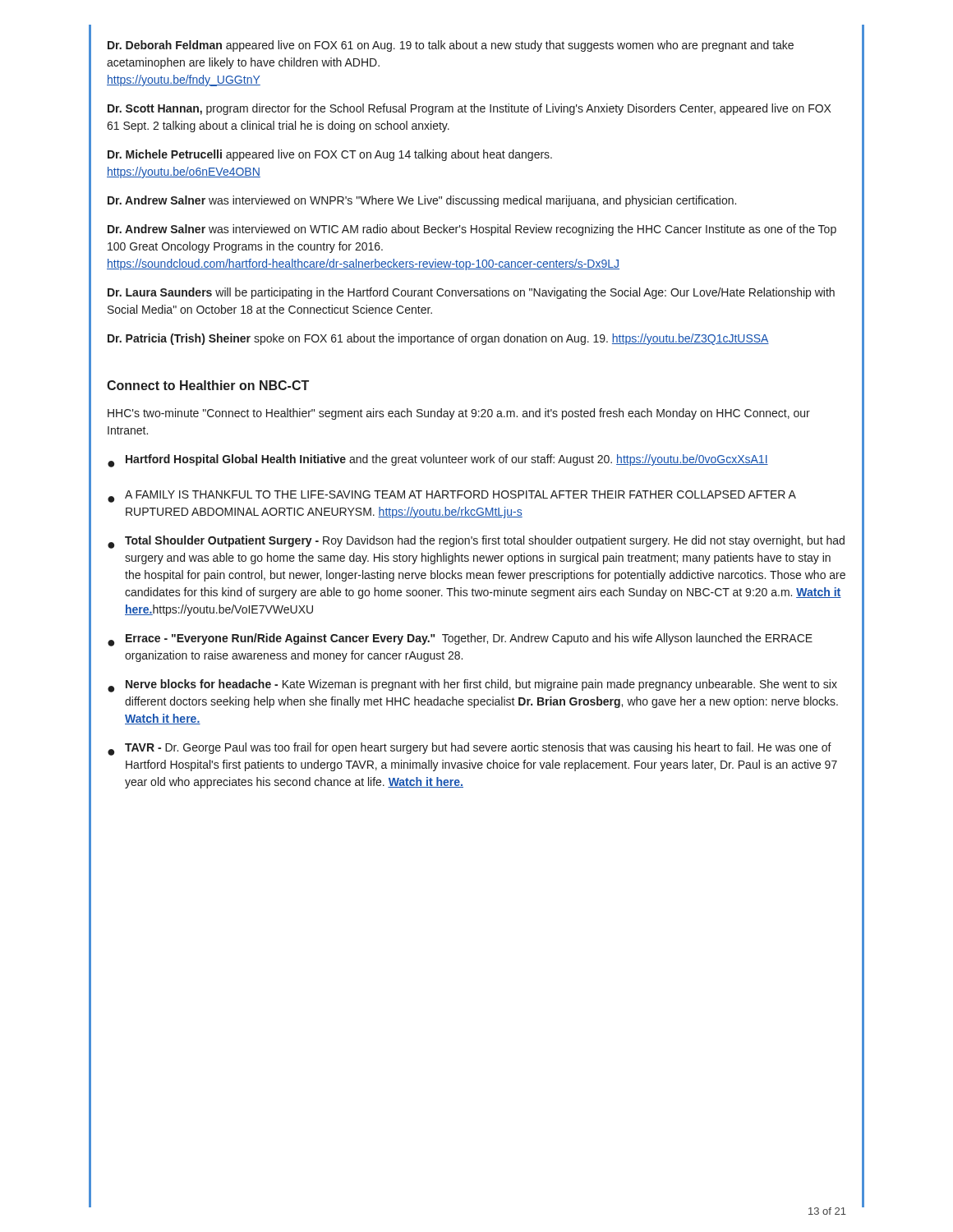The width and height of the screenshot is (953, 1232).
Task: Select the text block starting "HHC's two-minute "Connect to Healthier" segment airs each"
Action: point(458,422)
